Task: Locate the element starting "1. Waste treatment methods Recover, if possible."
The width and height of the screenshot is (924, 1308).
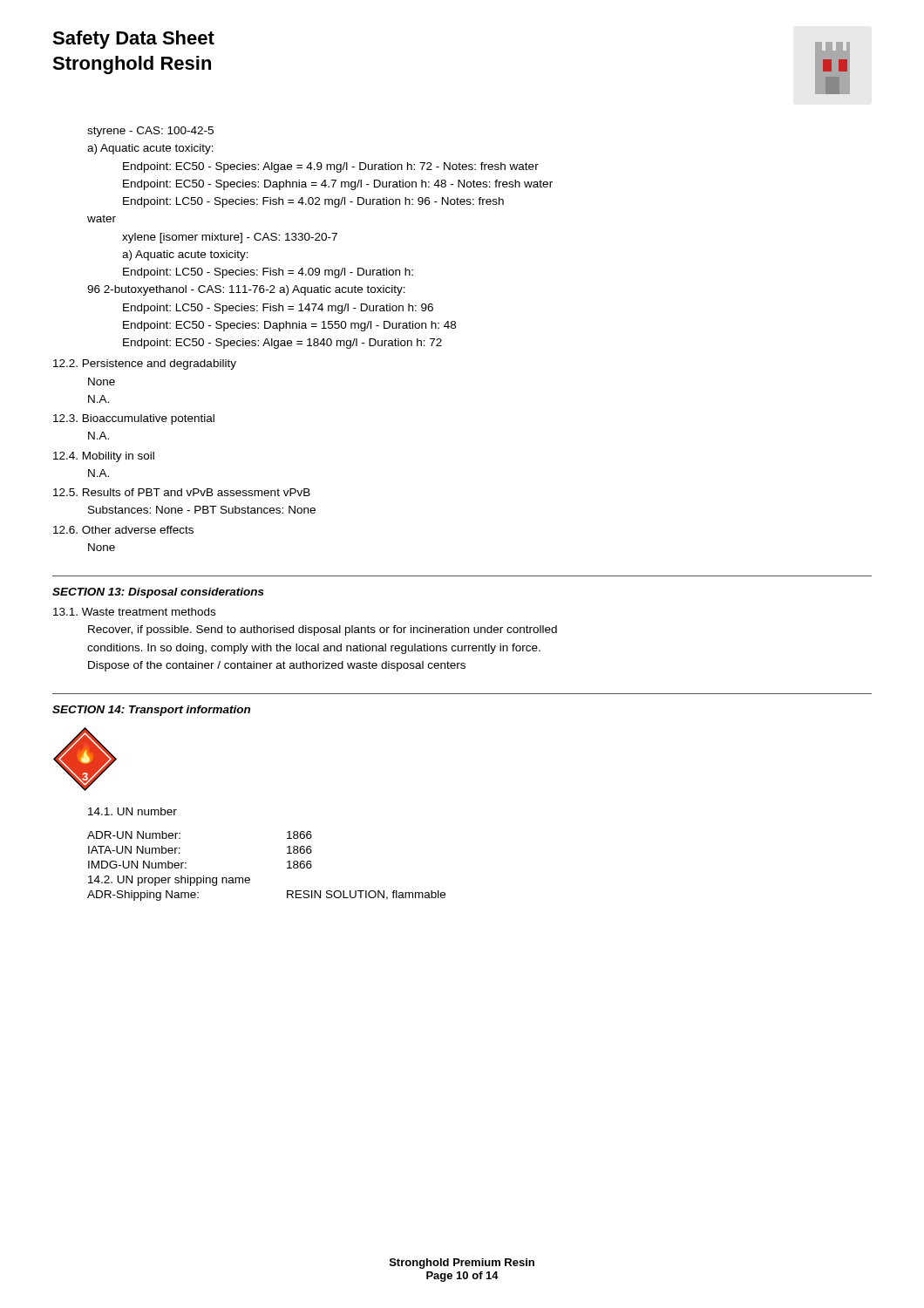Action: [462, 639]
